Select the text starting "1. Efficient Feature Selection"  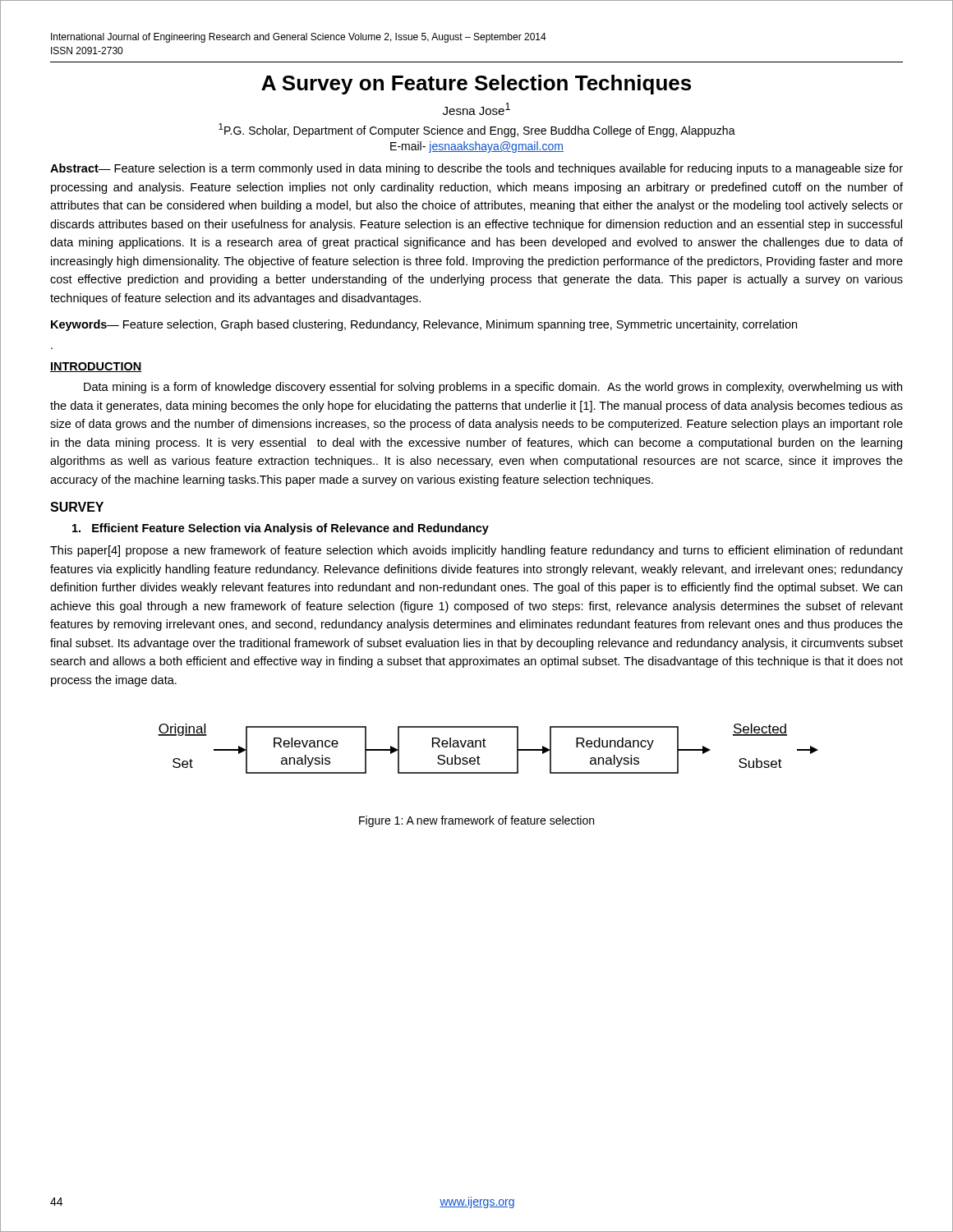click(280, 528)
